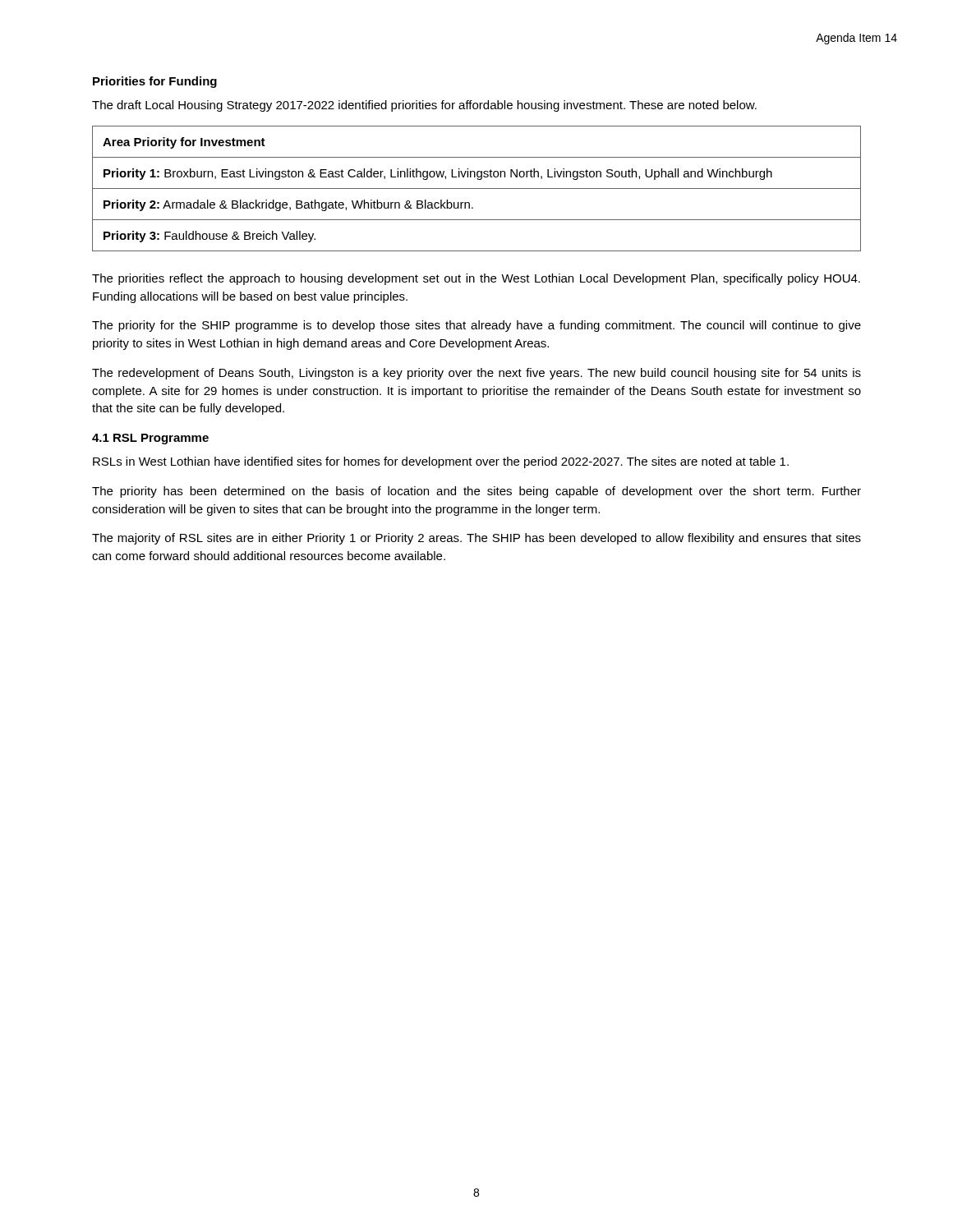Click on the section header that reads "4.1 RSL Programme"
Viewport: 953px width, 1232px height.
(150, 437)
